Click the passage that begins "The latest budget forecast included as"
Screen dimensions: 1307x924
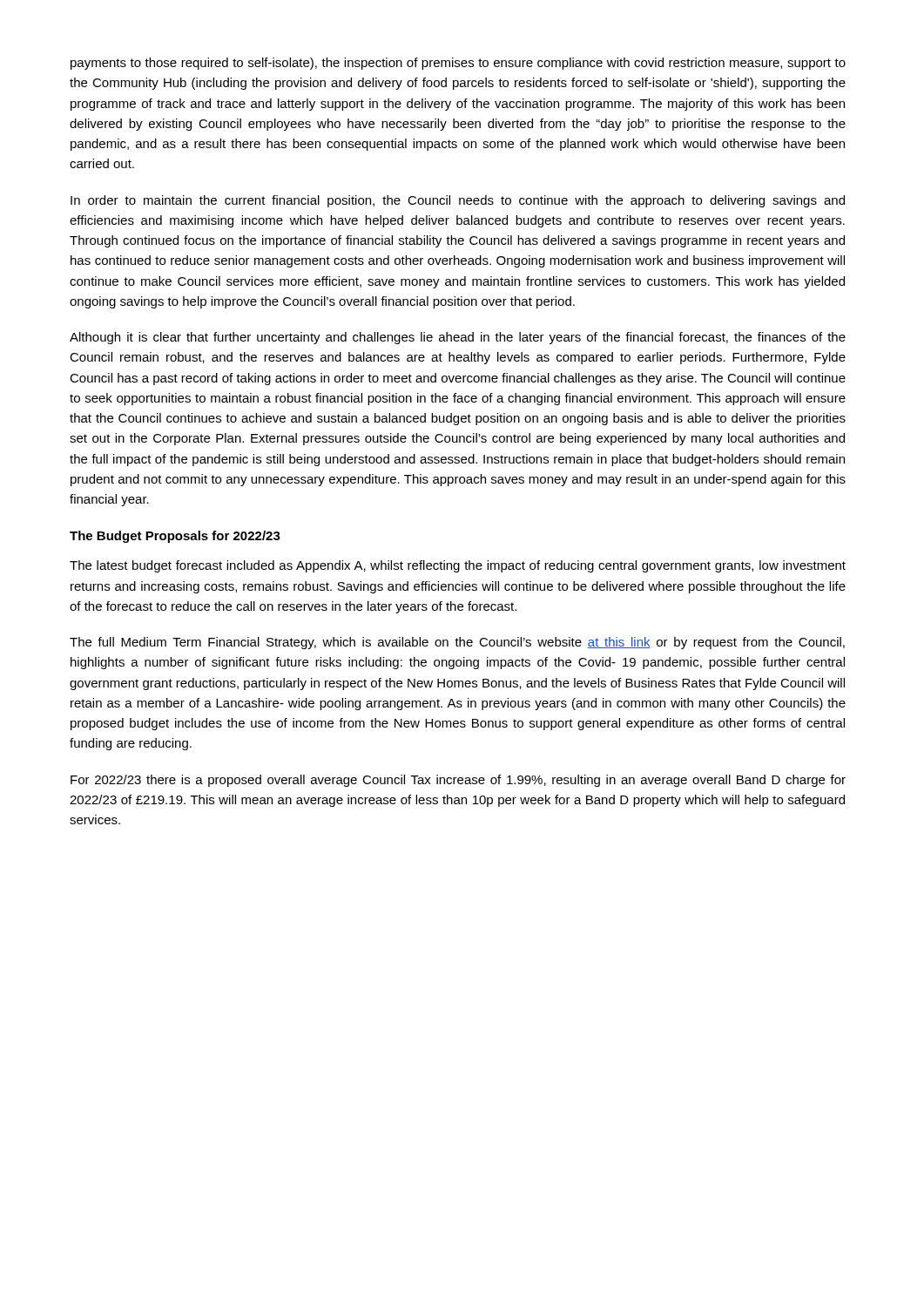pyautogui.click(x=458, y=586)
